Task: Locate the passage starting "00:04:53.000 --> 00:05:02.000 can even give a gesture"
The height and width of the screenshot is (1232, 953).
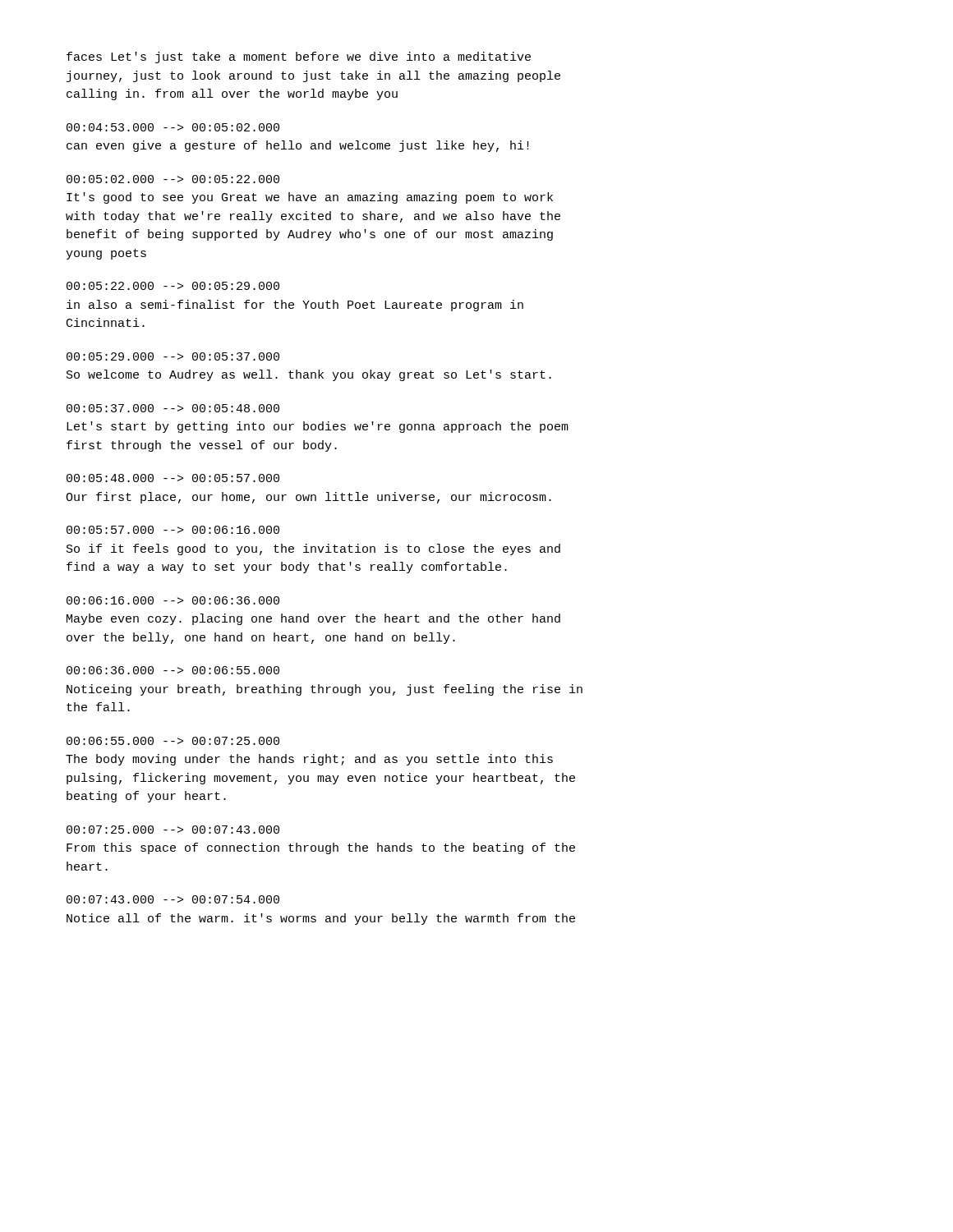Action: pyautogui.click(x=299, y=137)
